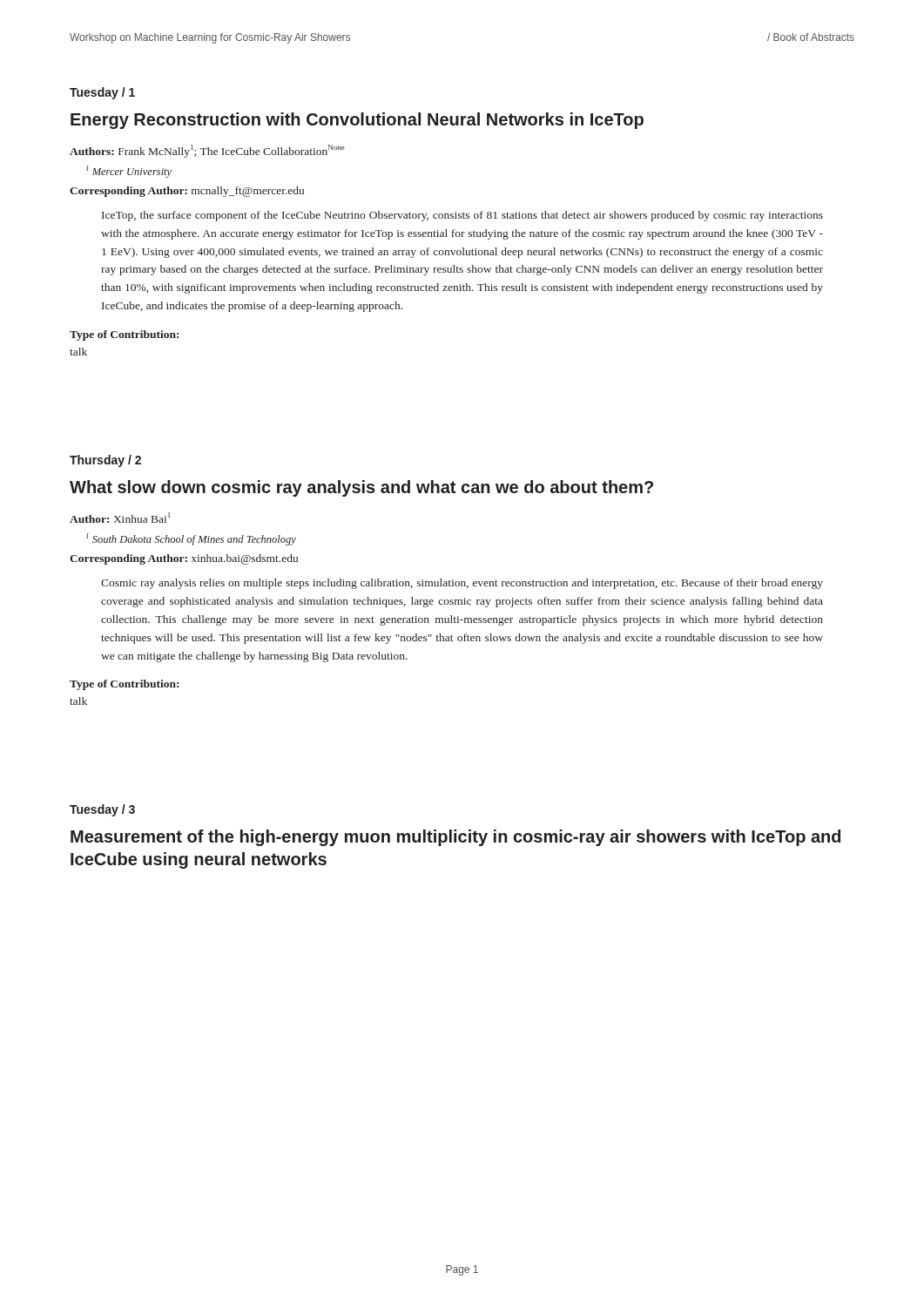Locate the text block with the text "1 South Dakota School"

pos(191,538)
